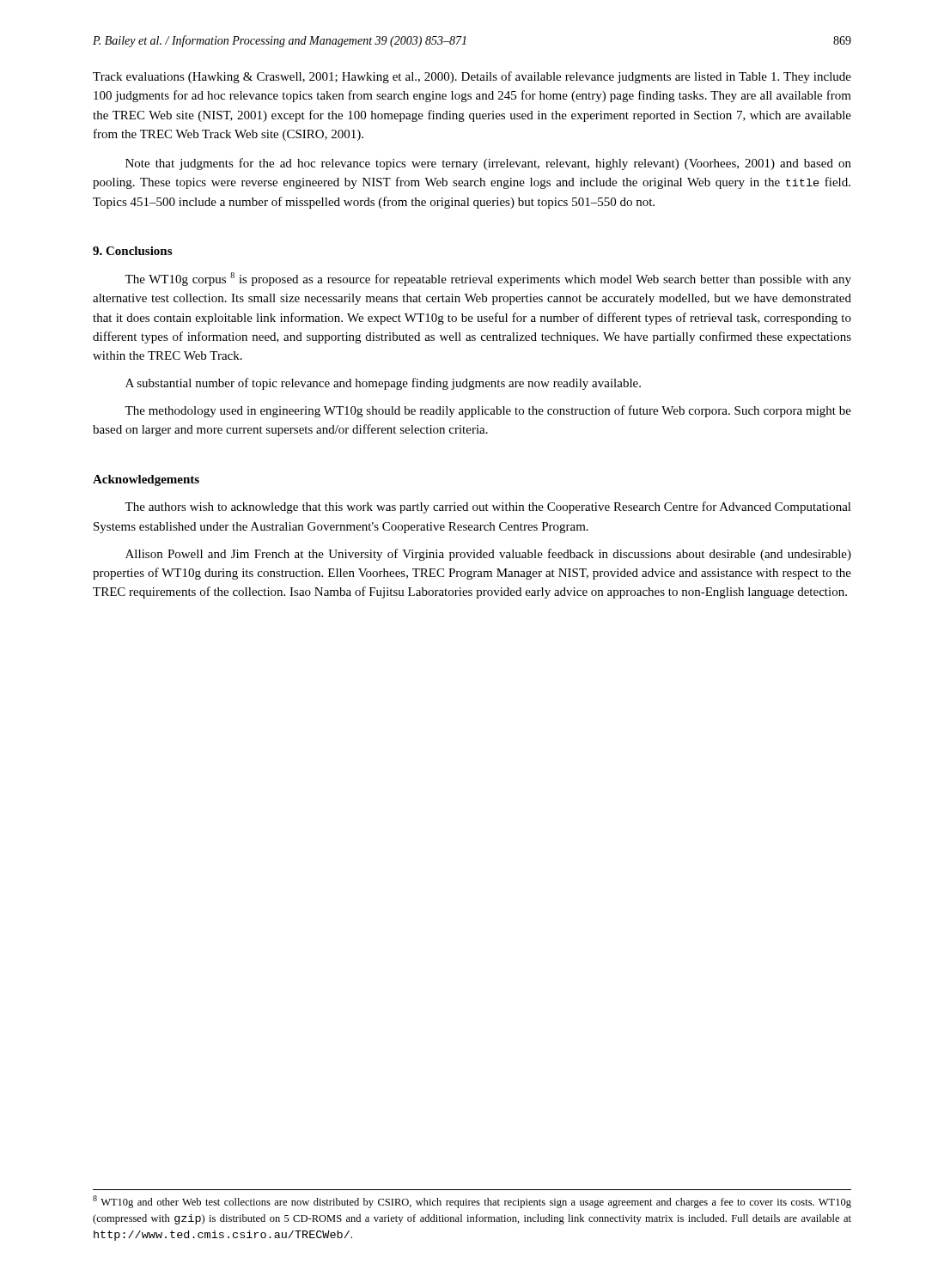
Task: Click on the text block starting "The authors wish to acknowledge that this work"
Action: tap(472, 517)
